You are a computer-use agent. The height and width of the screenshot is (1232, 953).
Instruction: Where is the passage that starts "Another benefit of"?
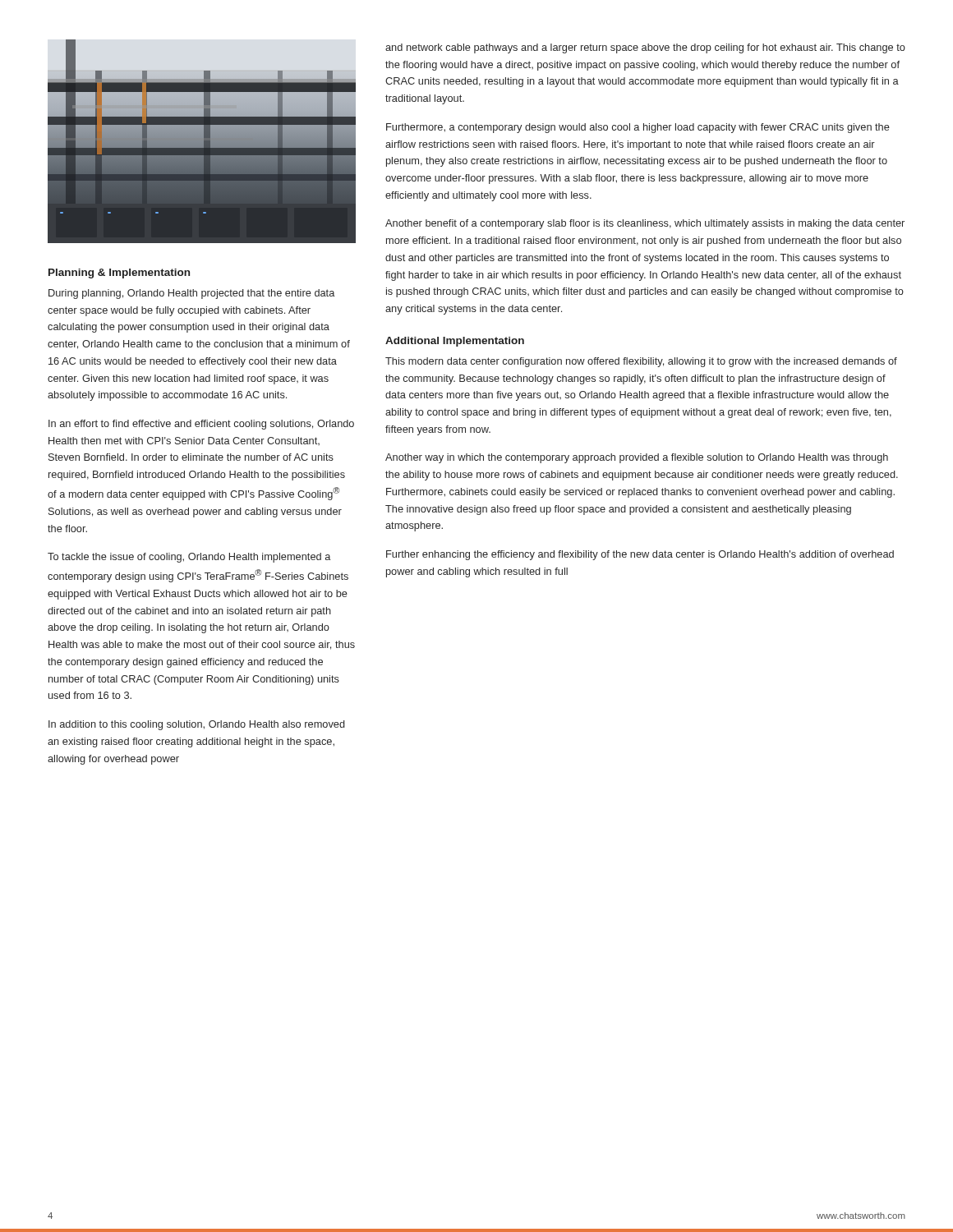[645, 266]
